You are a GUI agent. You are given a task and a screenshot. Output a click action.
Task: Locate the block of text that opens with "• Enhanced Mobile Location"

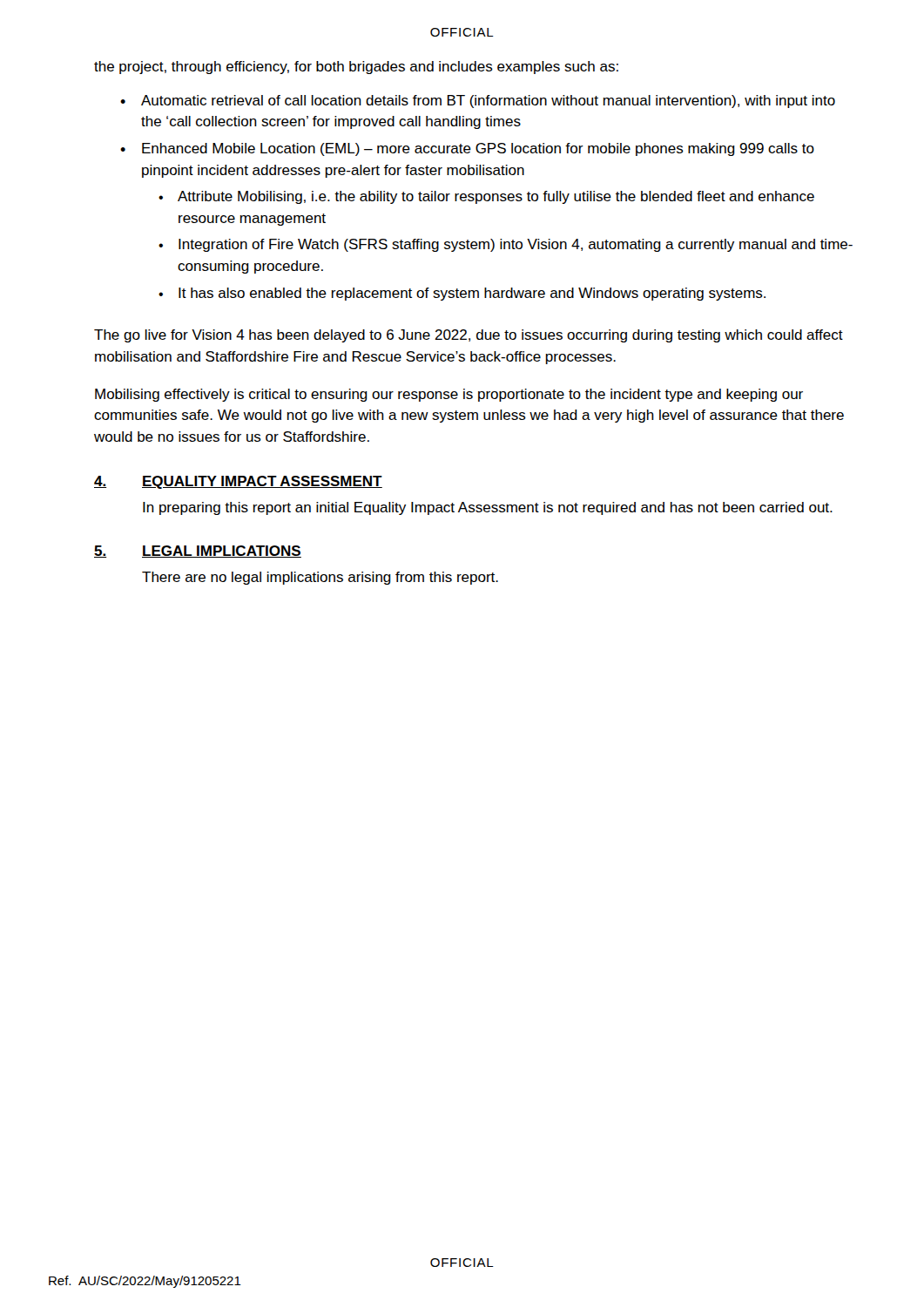pos(467,149)
